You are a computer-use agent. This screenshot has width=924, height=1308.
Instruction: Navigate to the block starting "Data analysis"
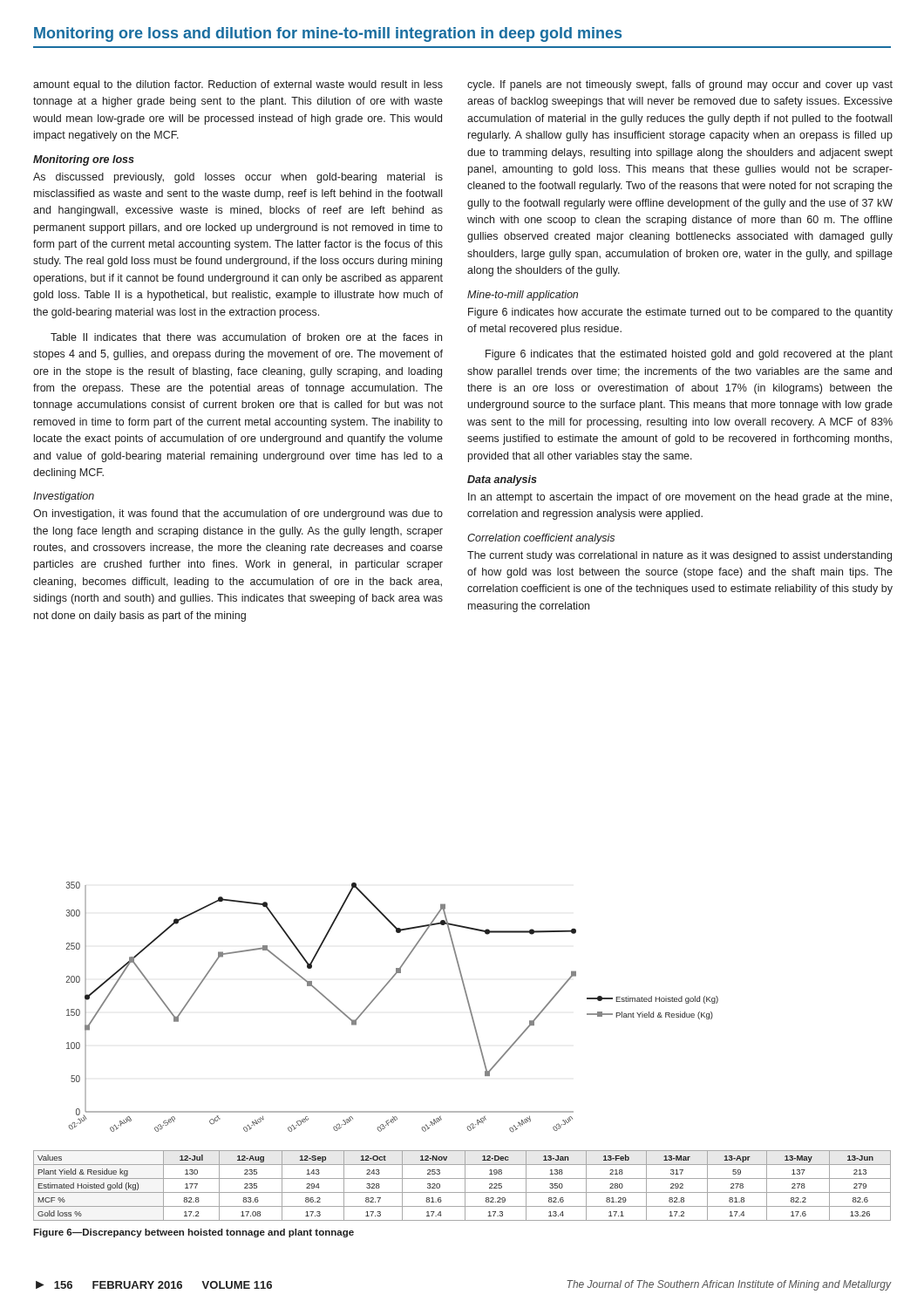coord(502,479)
